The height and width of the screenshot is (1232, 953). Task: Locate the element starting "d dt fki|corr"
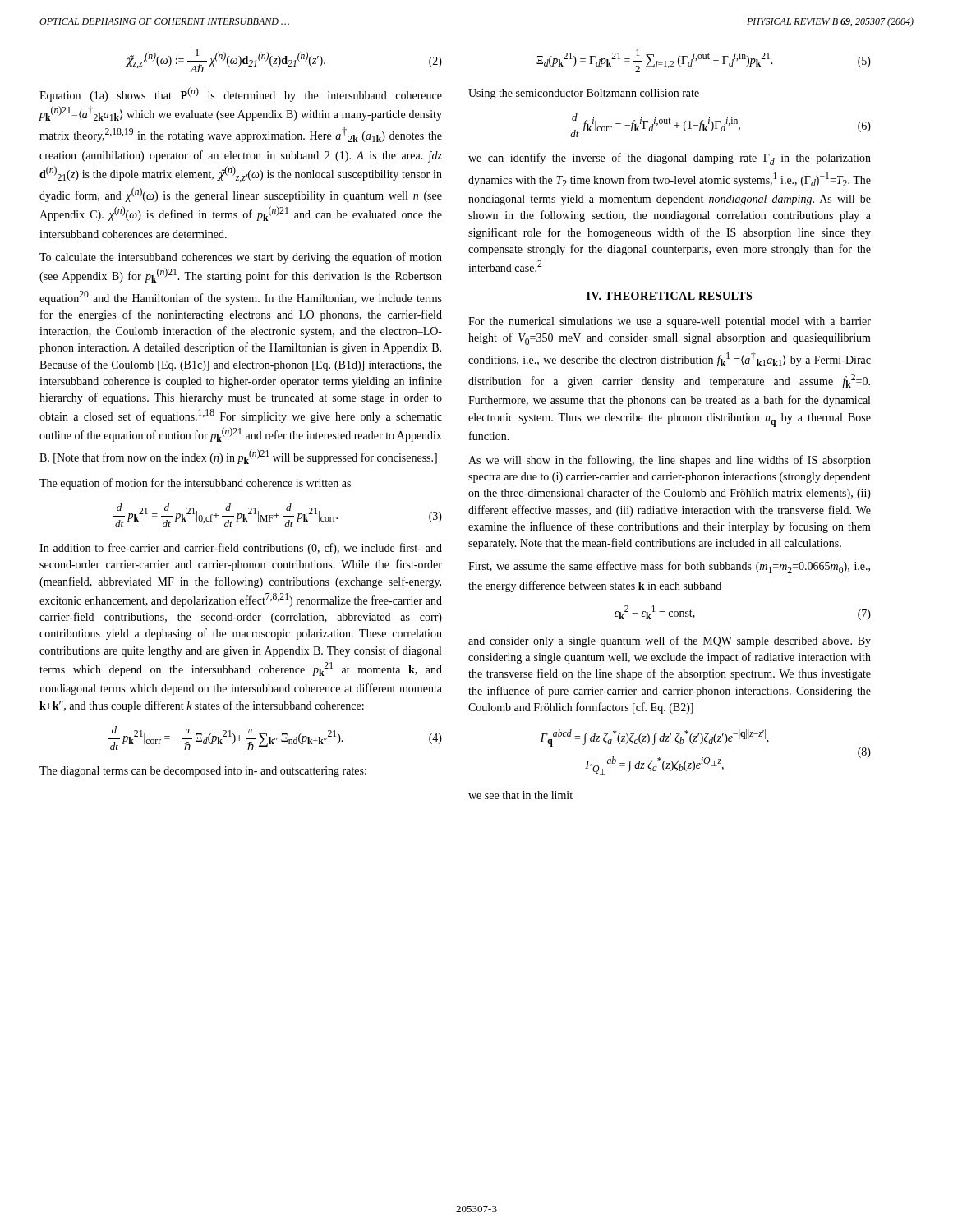670,126
